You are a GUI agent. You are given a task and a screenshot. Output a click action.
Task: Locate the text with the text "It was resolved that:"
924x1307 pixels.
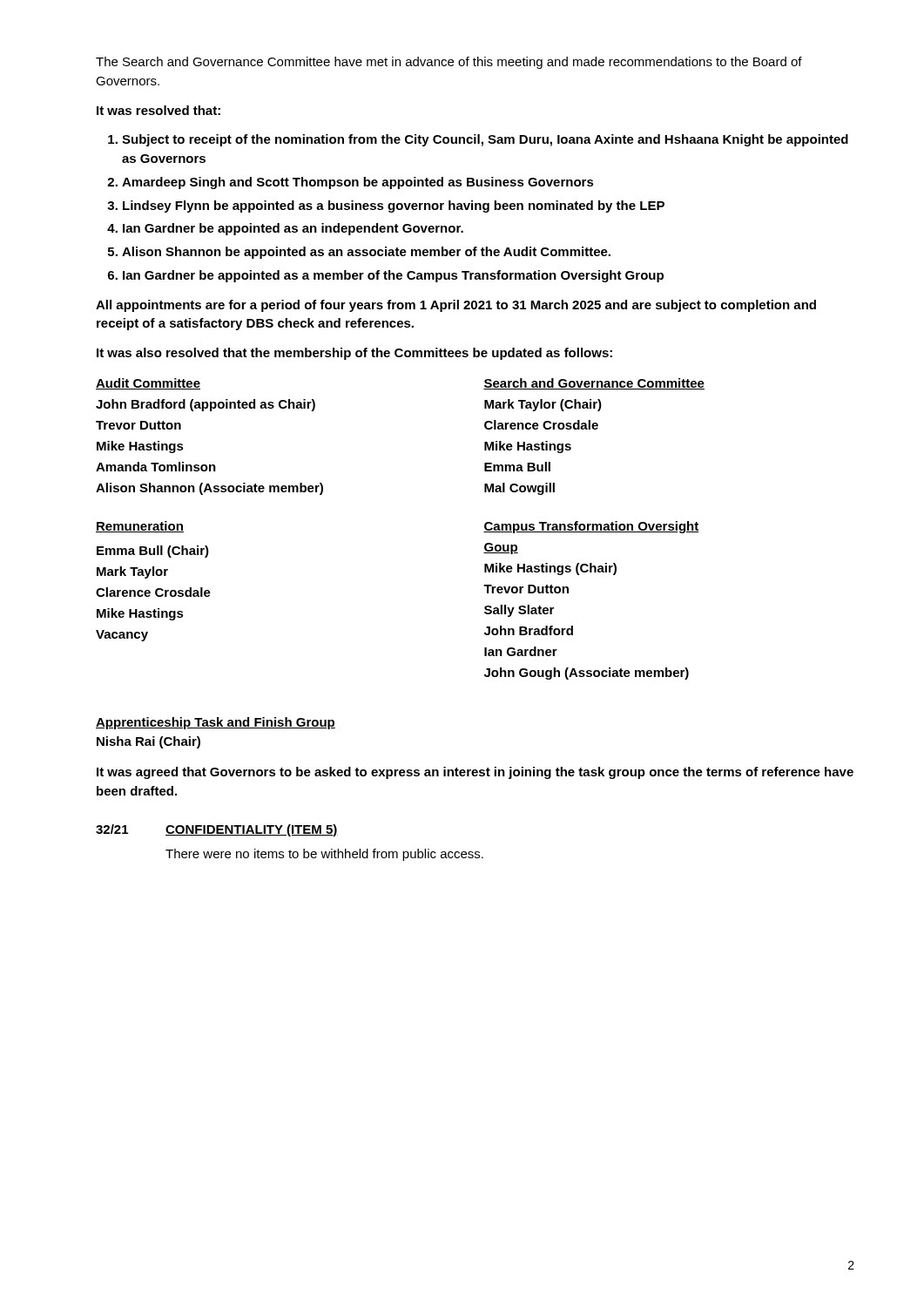[x=159, y=110]
